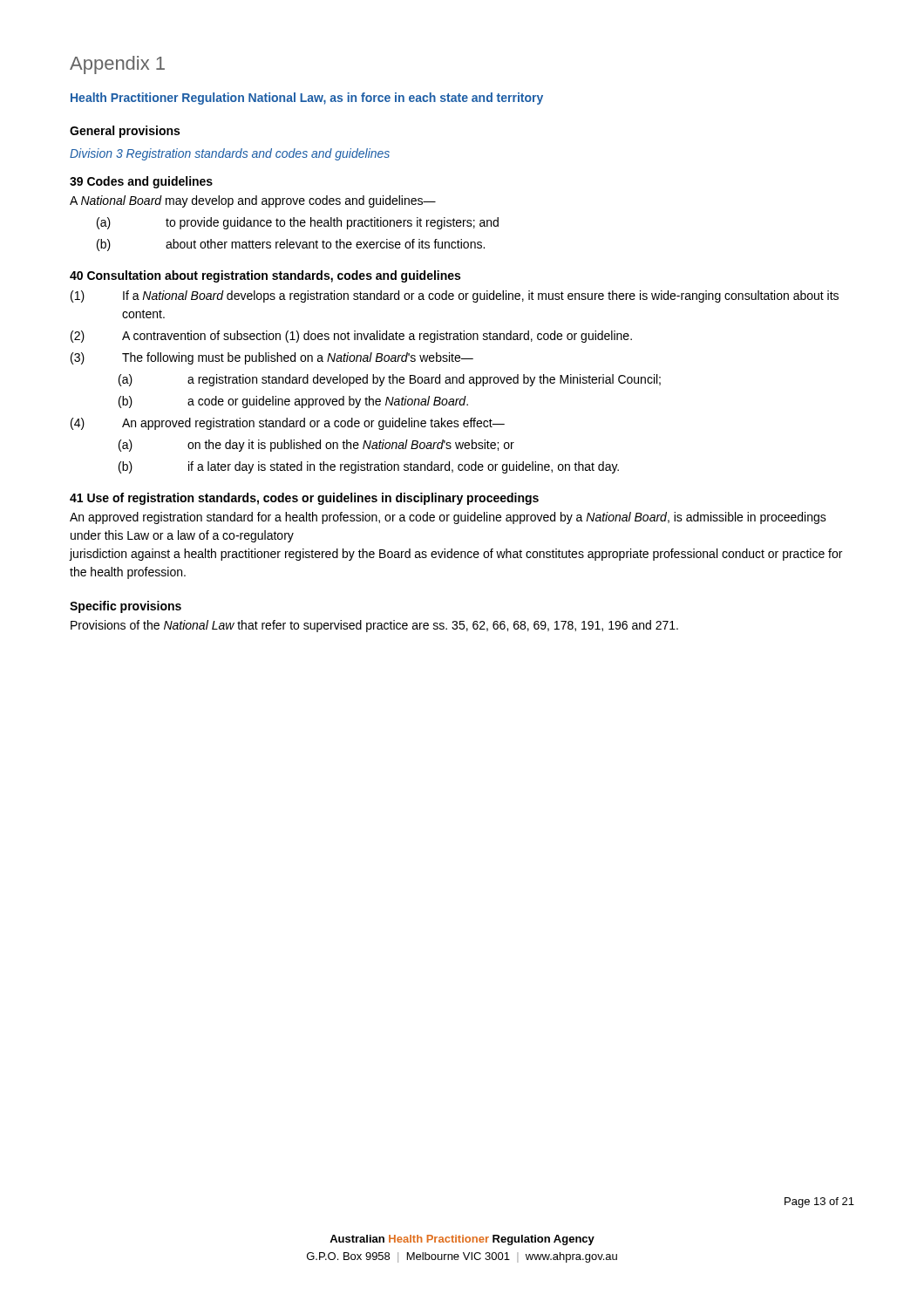Navigate to the text block starting "(b)if a later day is stated"
This screenshot has width=924, height=1308.
[462, 467]
